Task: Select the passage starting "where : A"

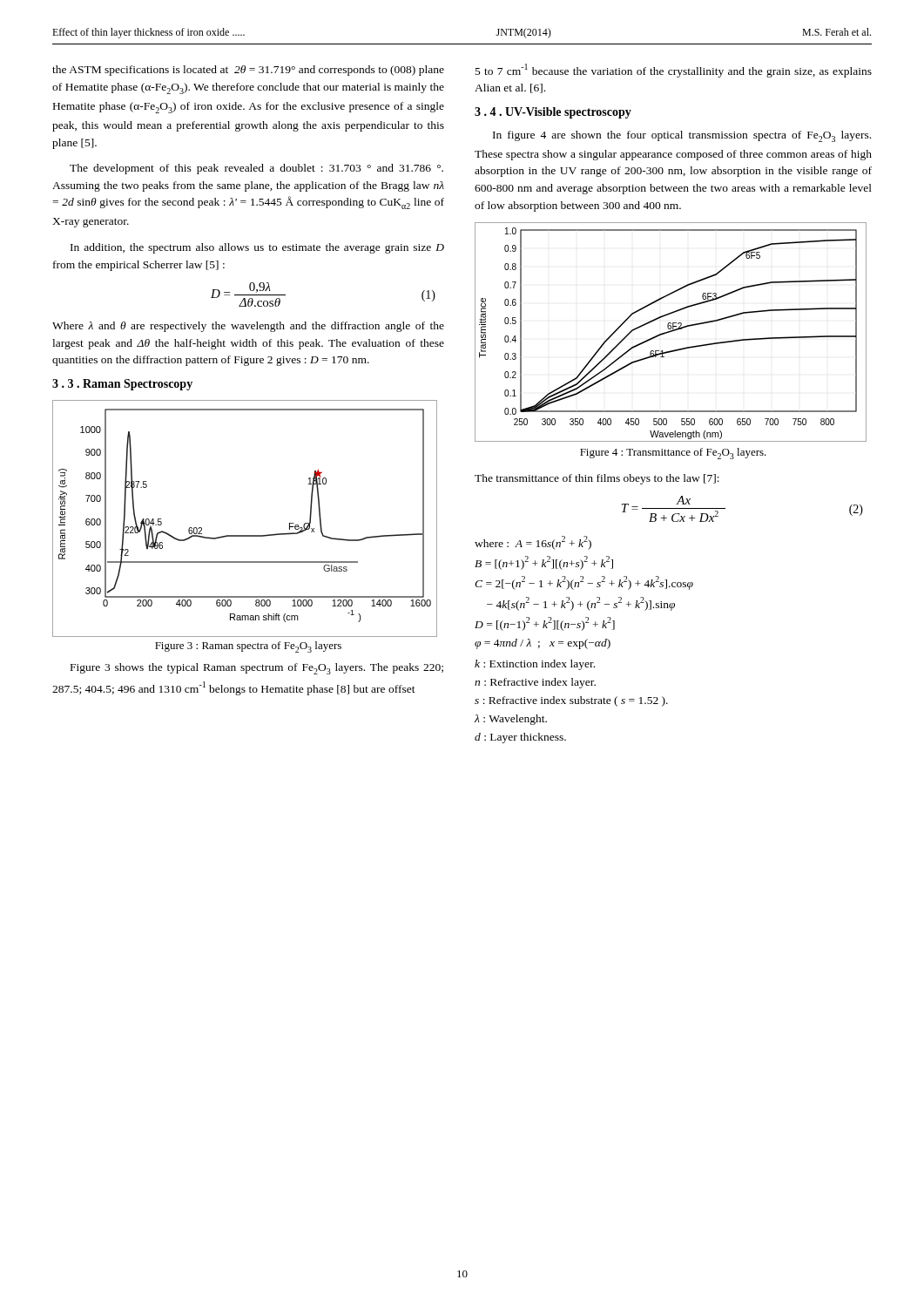Action: 584,592
